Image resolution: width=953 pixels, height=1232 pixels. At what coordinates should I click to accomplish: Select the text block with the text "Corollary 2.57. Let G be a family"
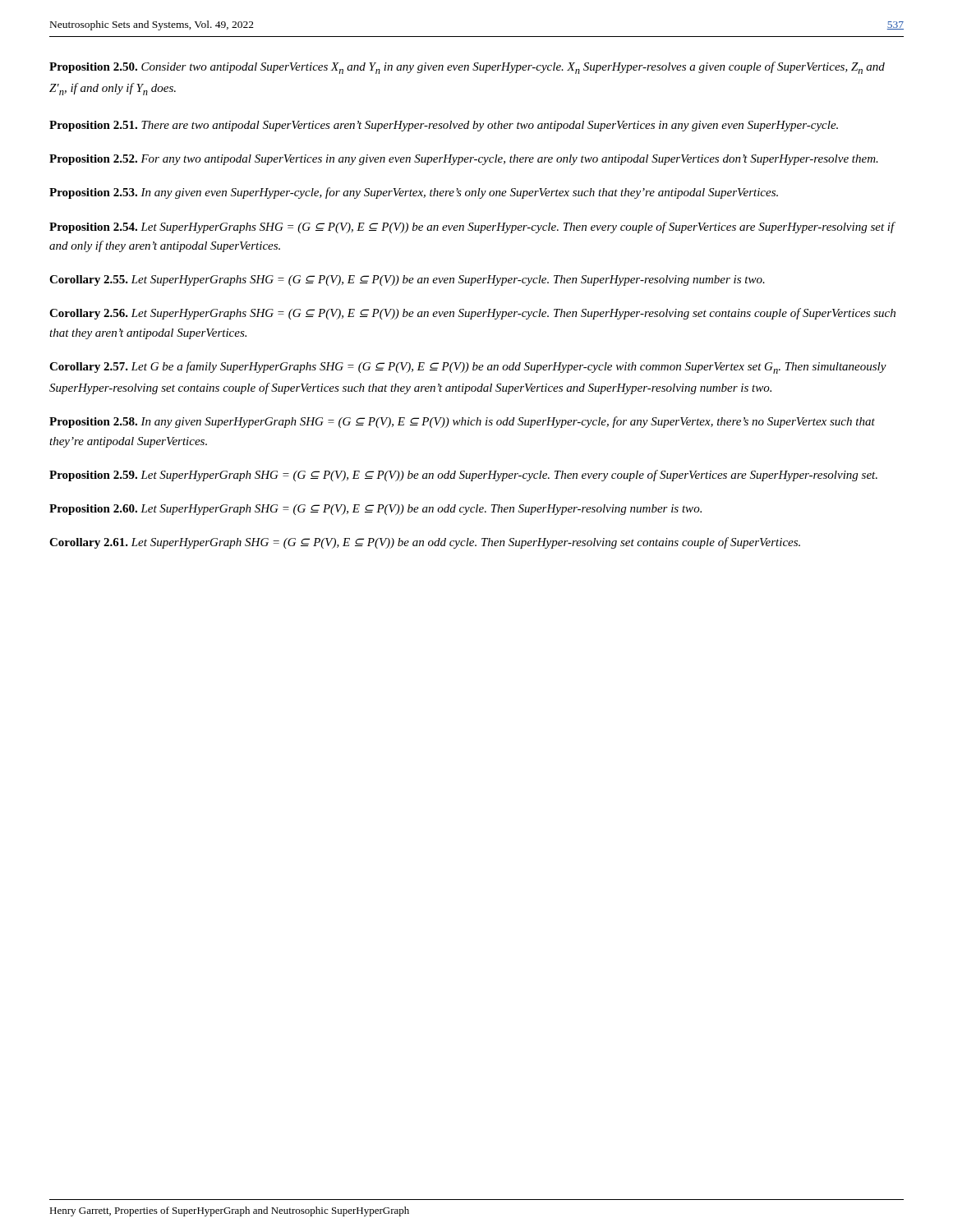coord(468,377)
